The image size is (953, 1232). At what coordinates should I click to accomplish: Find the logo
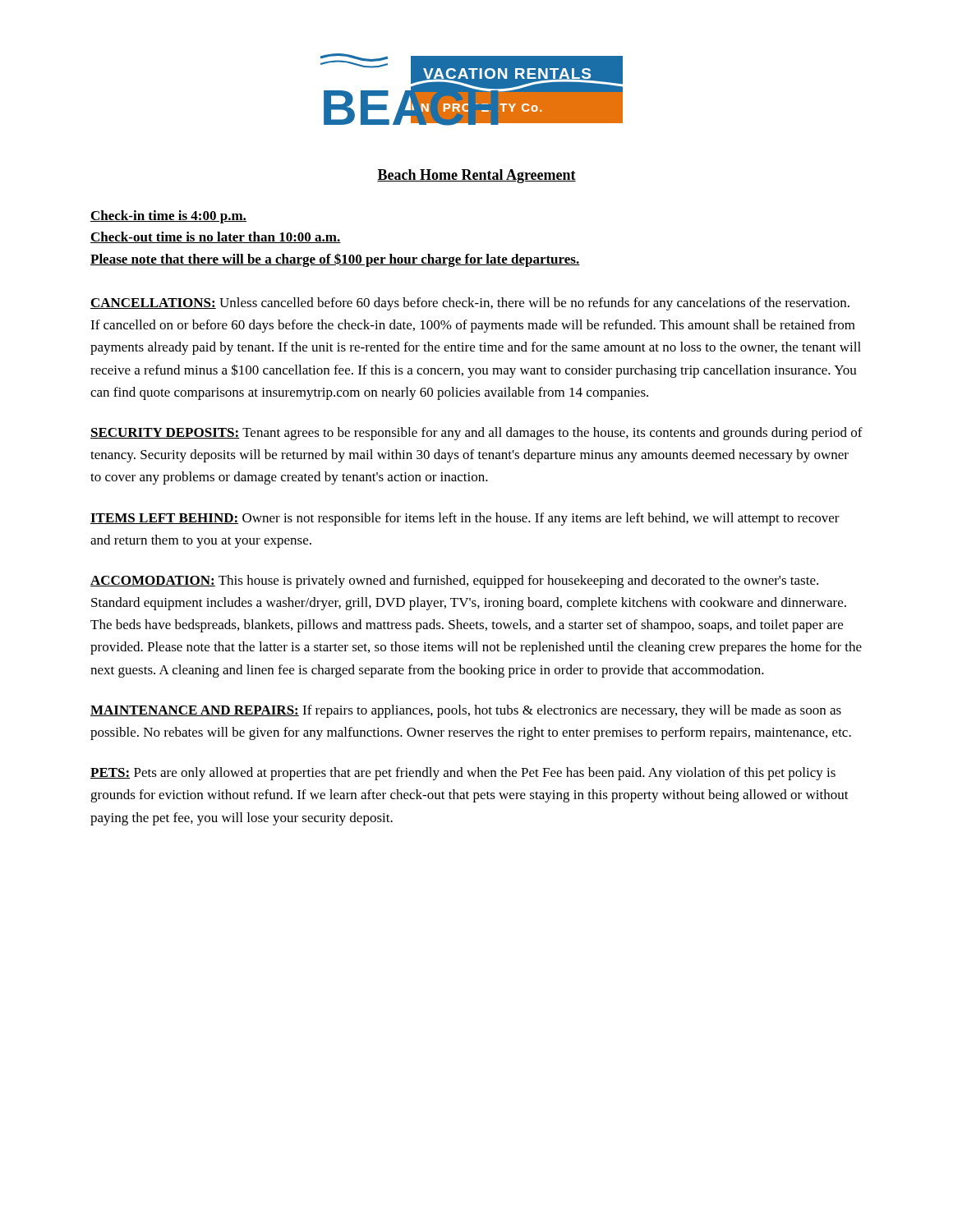pyautogui.click(x=476, y=97)
